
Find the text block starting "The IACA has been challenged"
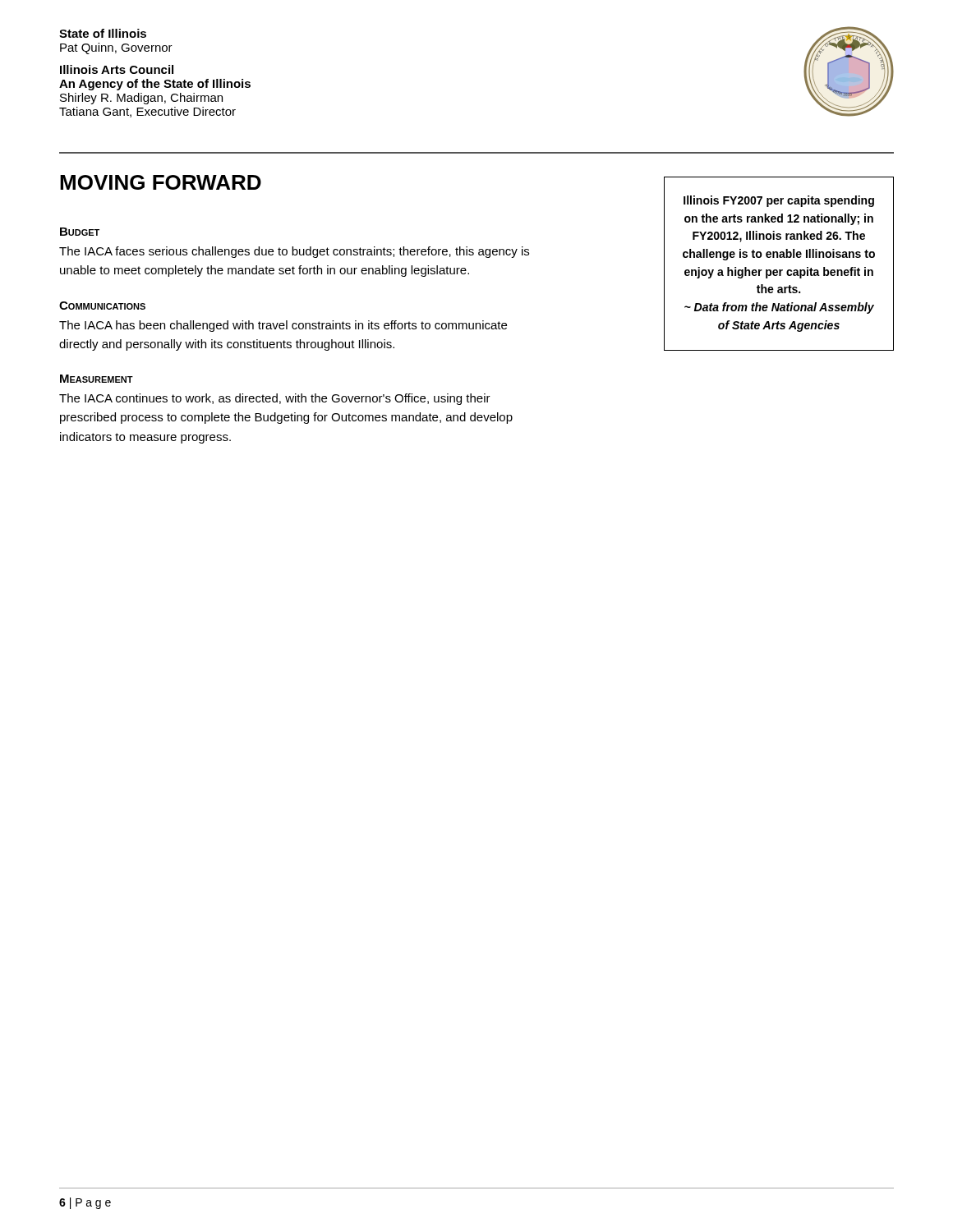point(302,334)
